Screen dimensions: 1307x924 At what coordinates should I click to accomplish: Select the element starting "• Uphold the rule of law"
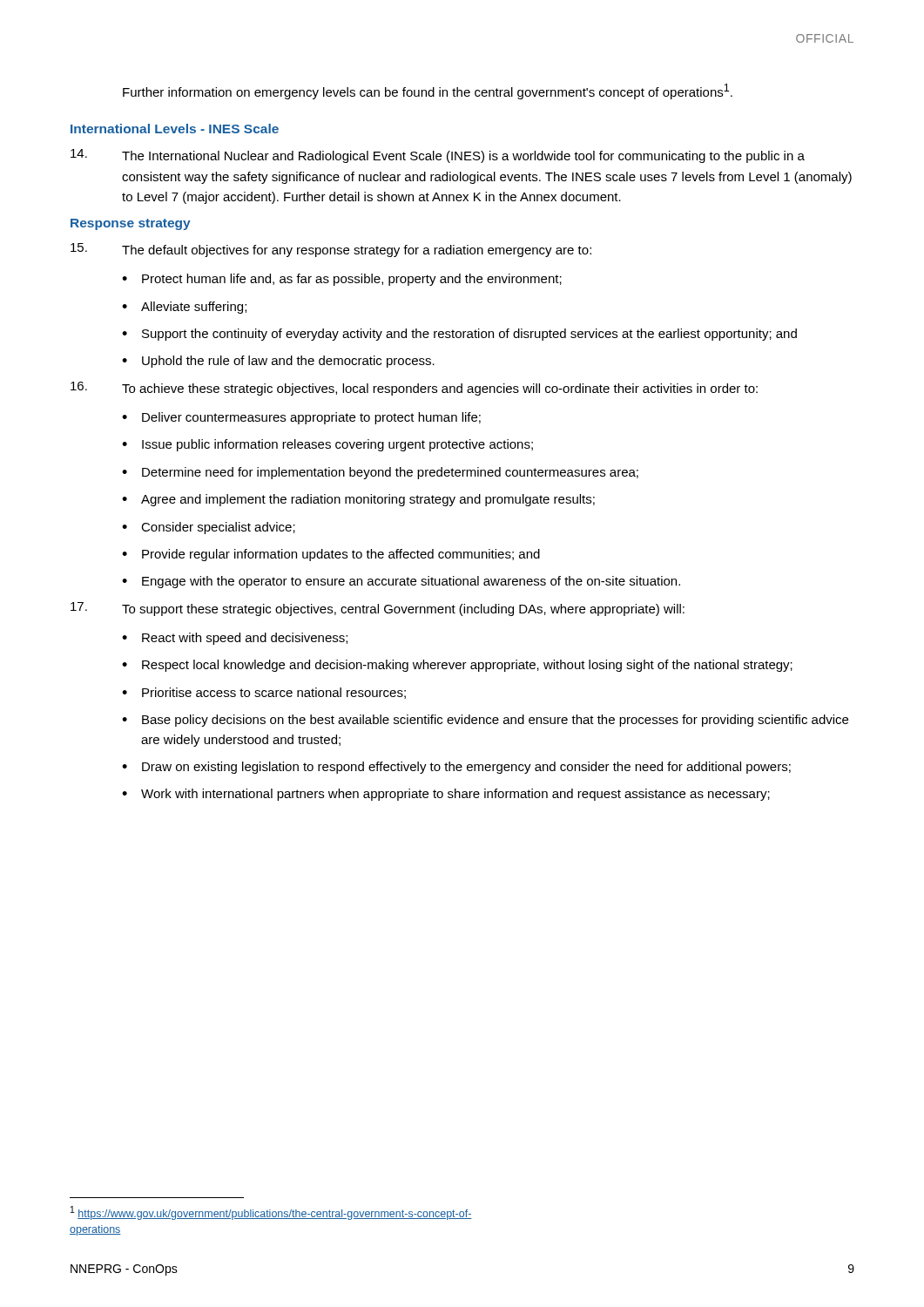click(278, 362)
